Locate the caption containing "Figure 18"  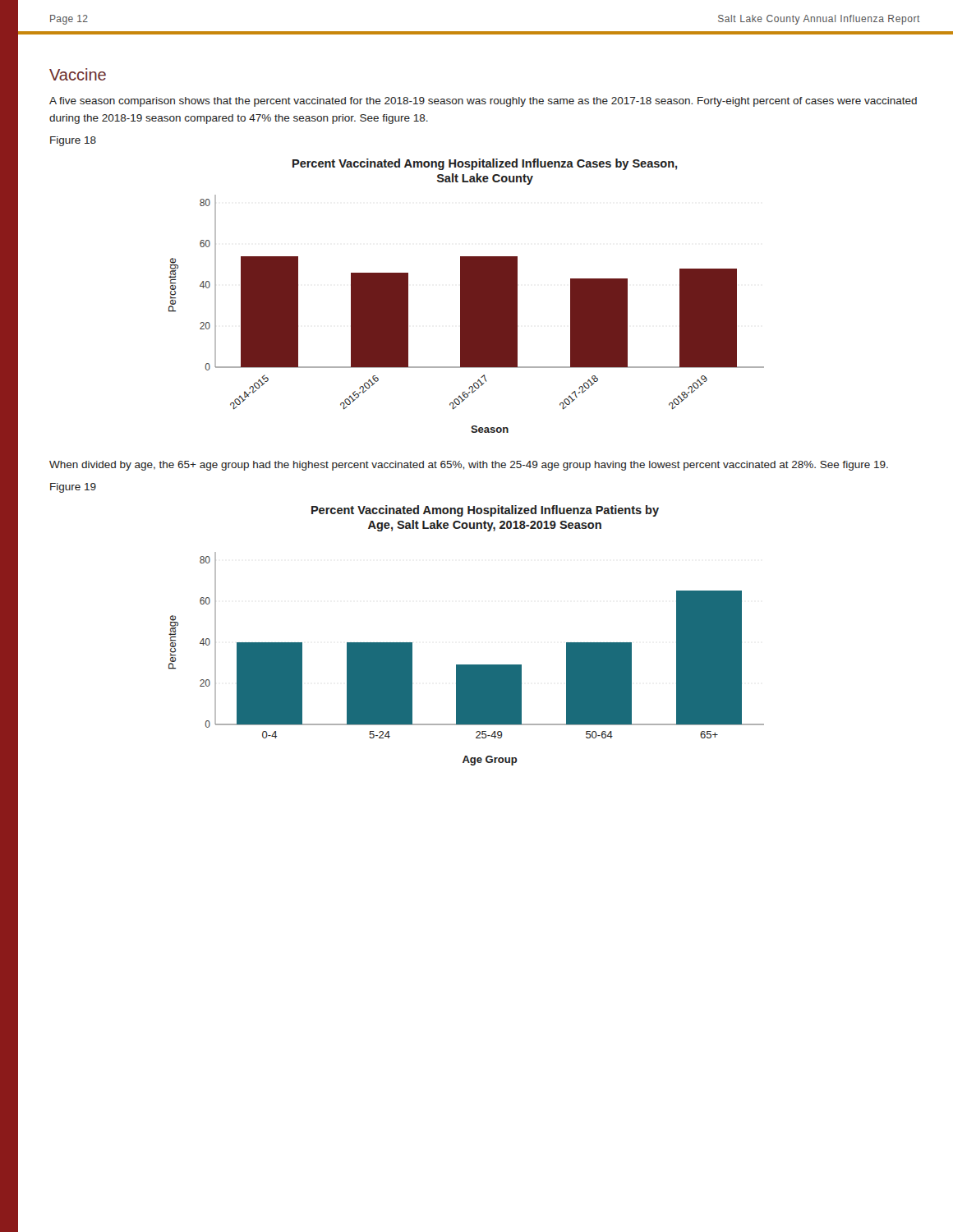coord(73,140)
